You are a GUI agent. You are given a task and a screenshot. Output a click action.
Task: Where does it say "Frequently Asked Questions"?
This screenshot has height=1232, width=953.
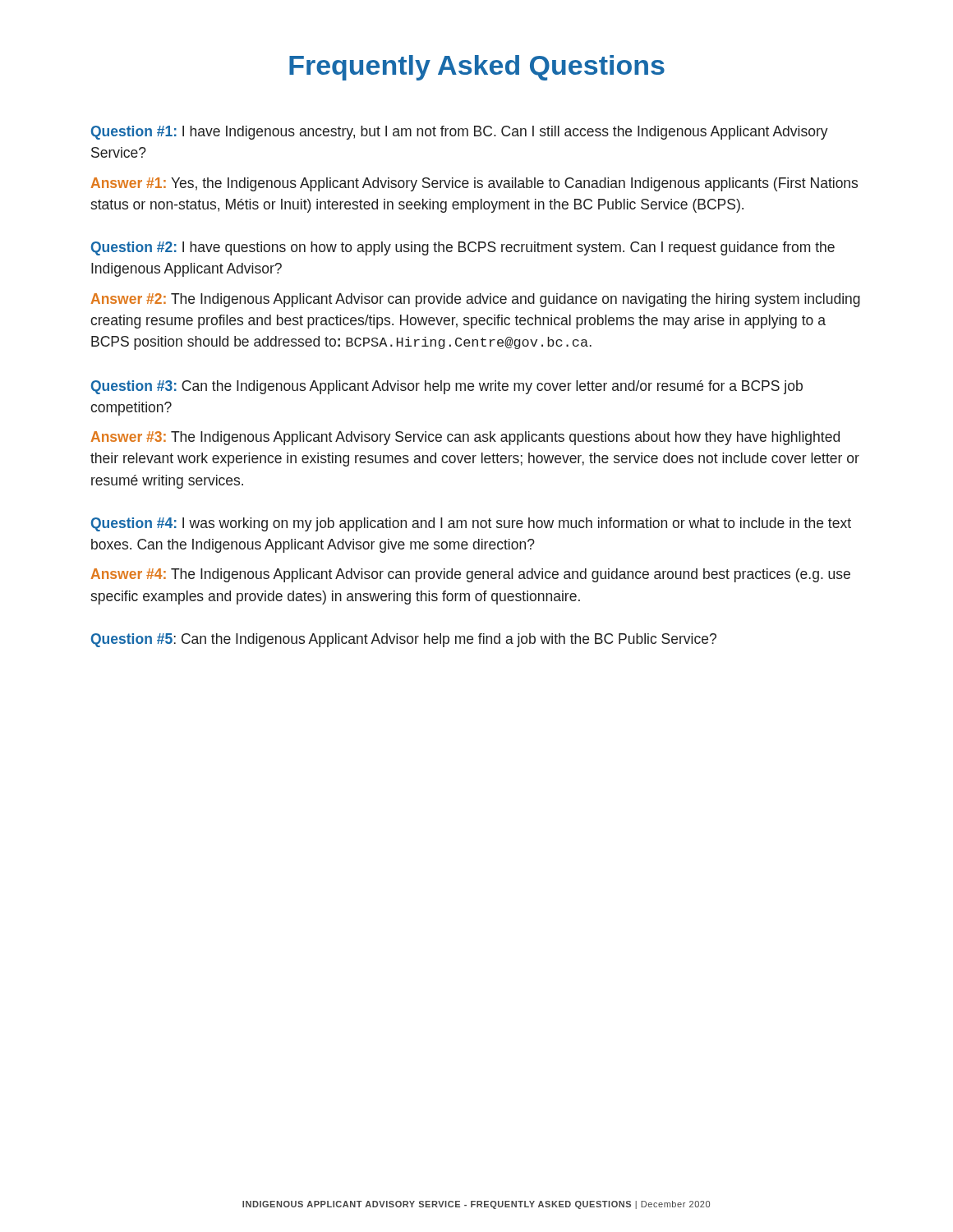point(476,65)
